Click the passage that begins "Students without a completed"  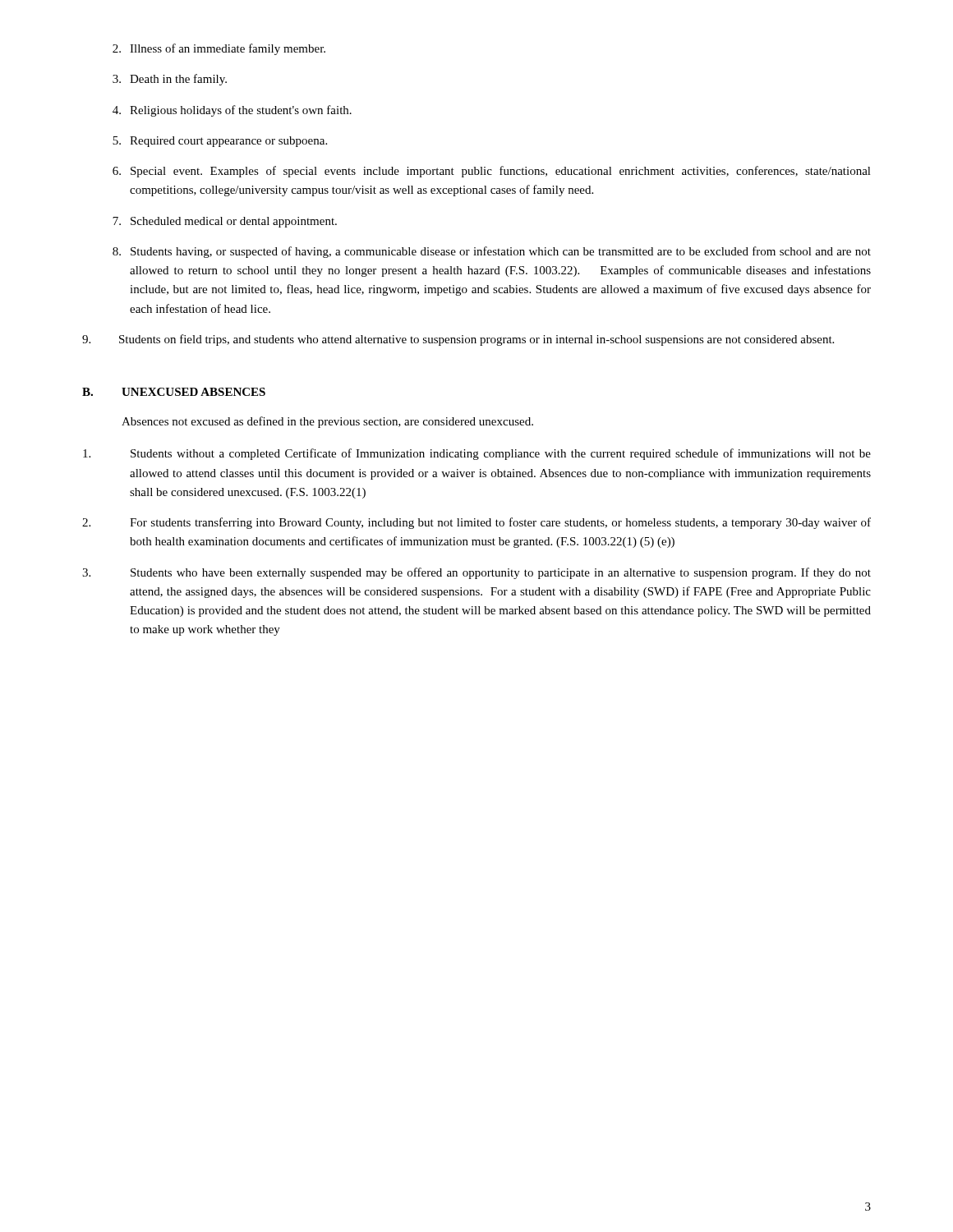click(476, 473)
